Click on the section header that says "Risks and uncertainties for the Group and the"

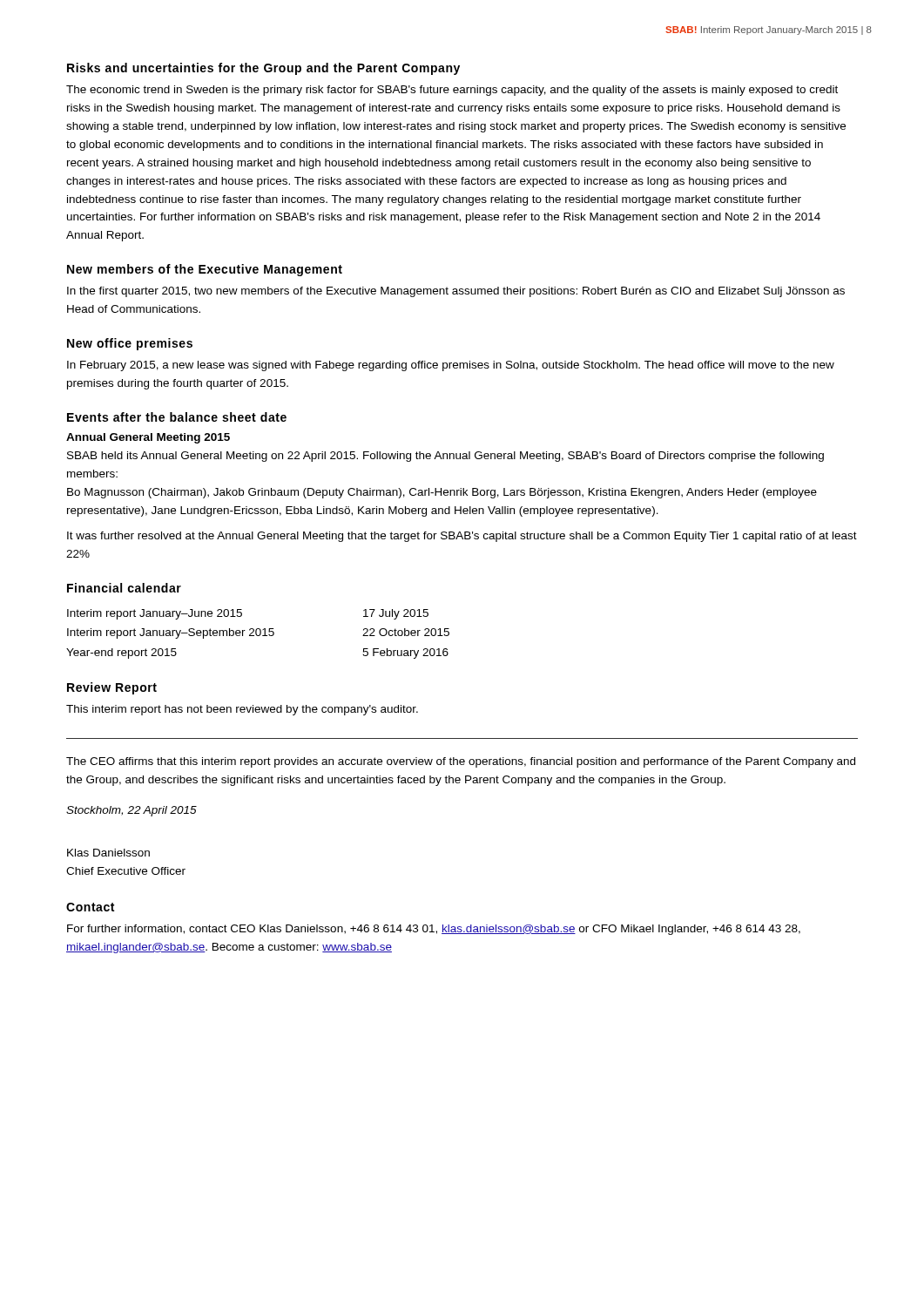[263, 68]
